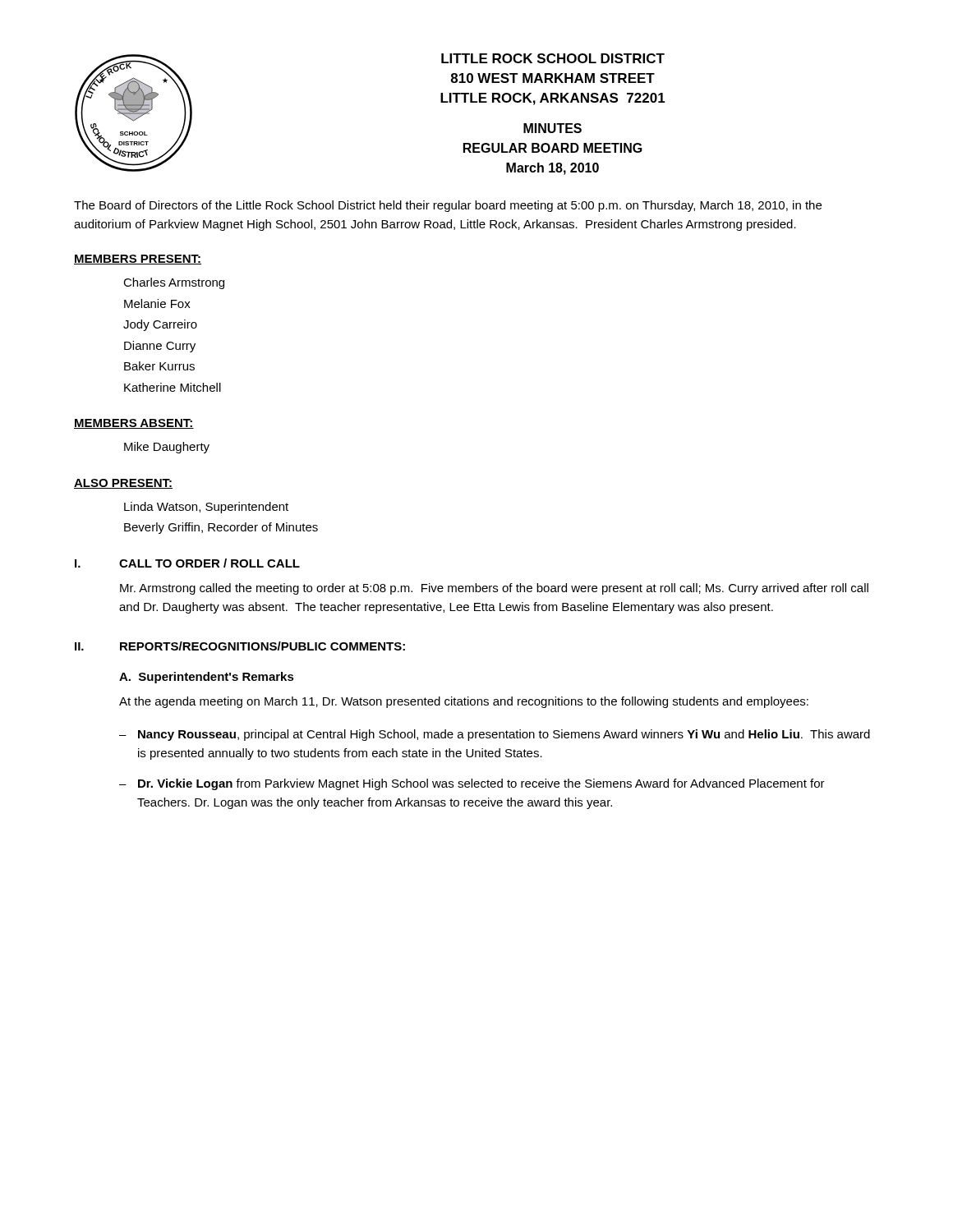Image resolution: width=953 pixels, height=1232 pixels.
Task: Point to the block starting "A. Superintendent's Remarks"
Action: click(x=207, y=677)
